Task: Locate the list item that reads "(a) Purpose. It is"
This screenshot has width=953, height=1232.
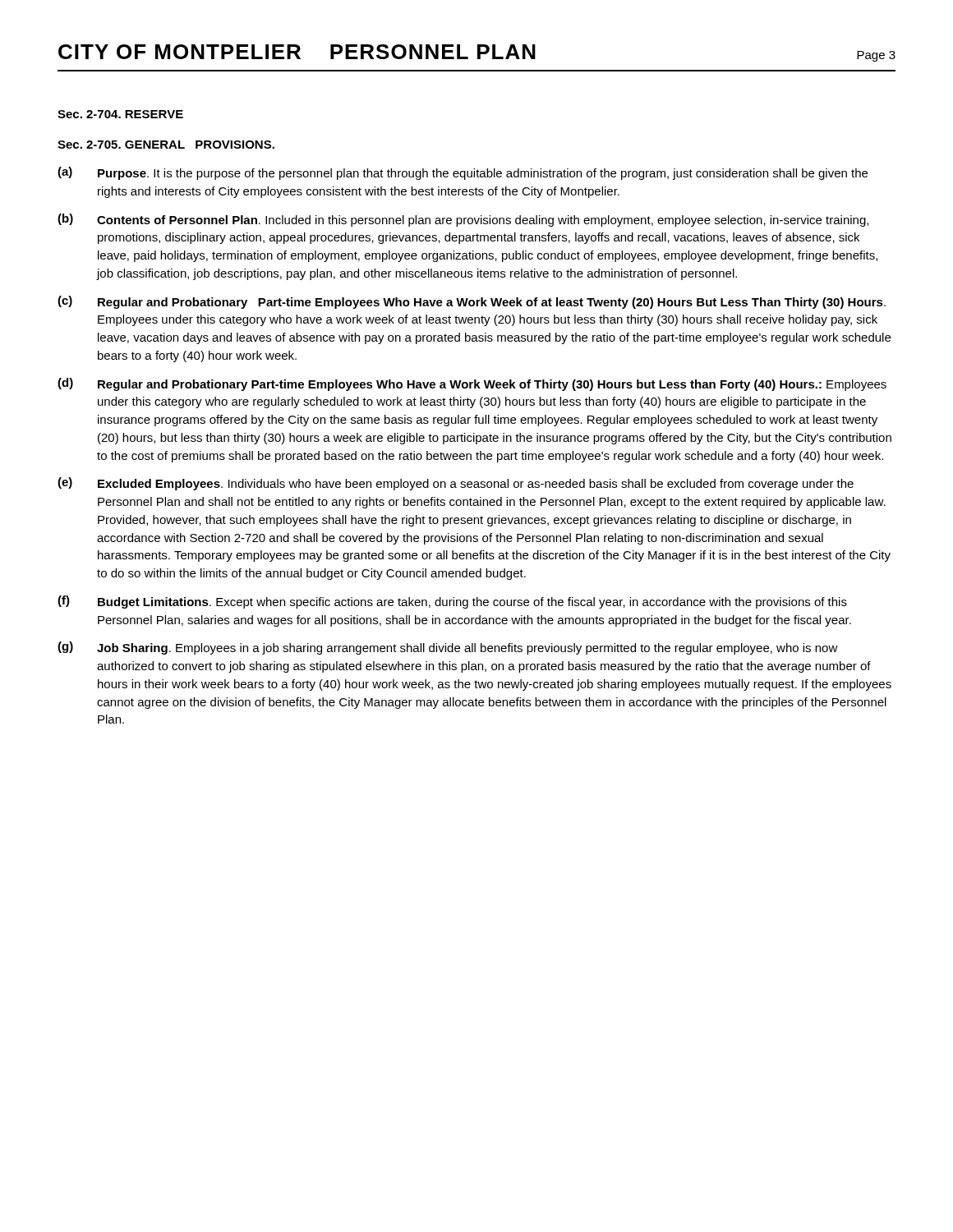Action: pyautogui.click(x=476, y=182)
